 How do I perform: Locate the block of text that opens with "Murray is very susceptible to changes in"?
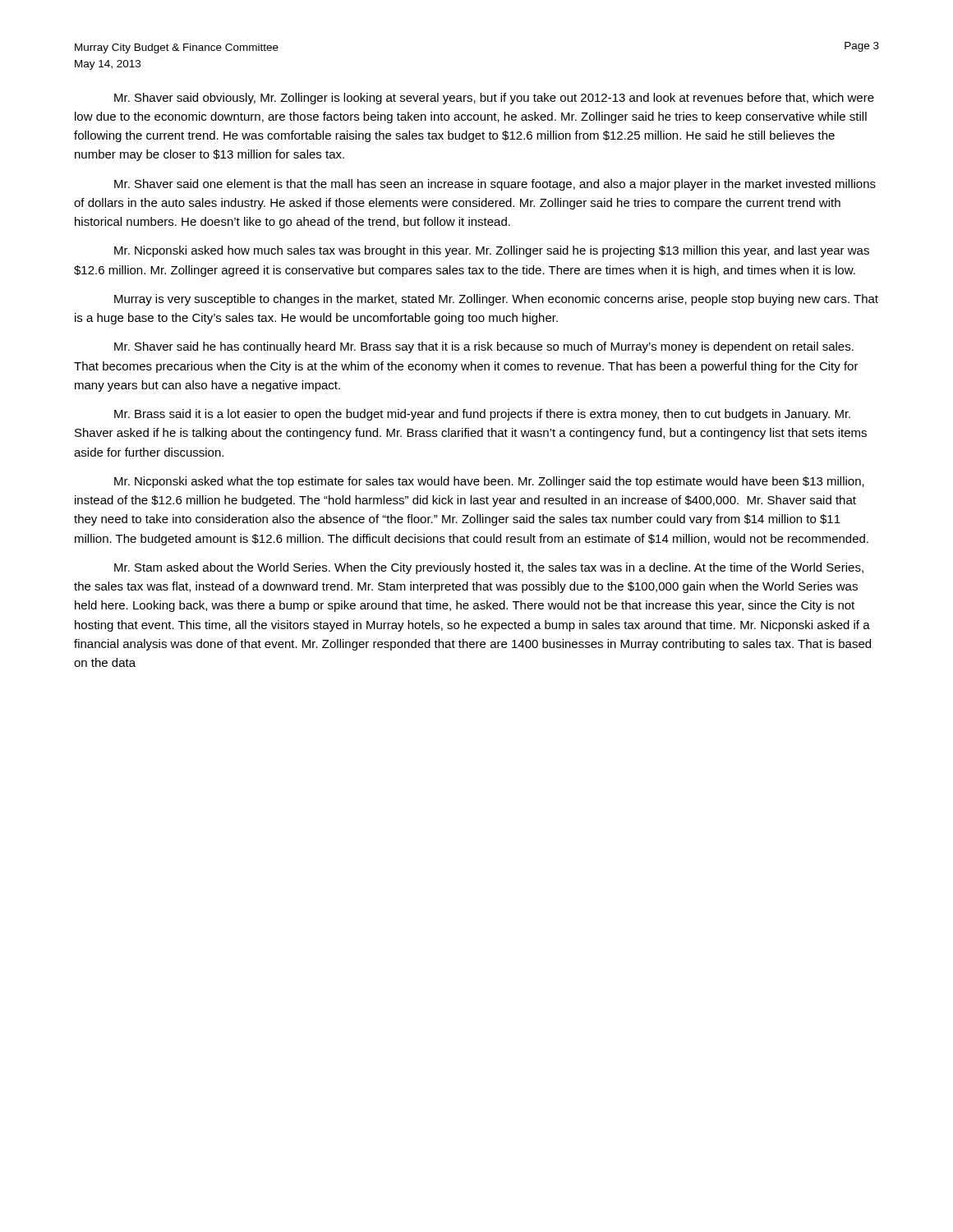click(476, 308)
